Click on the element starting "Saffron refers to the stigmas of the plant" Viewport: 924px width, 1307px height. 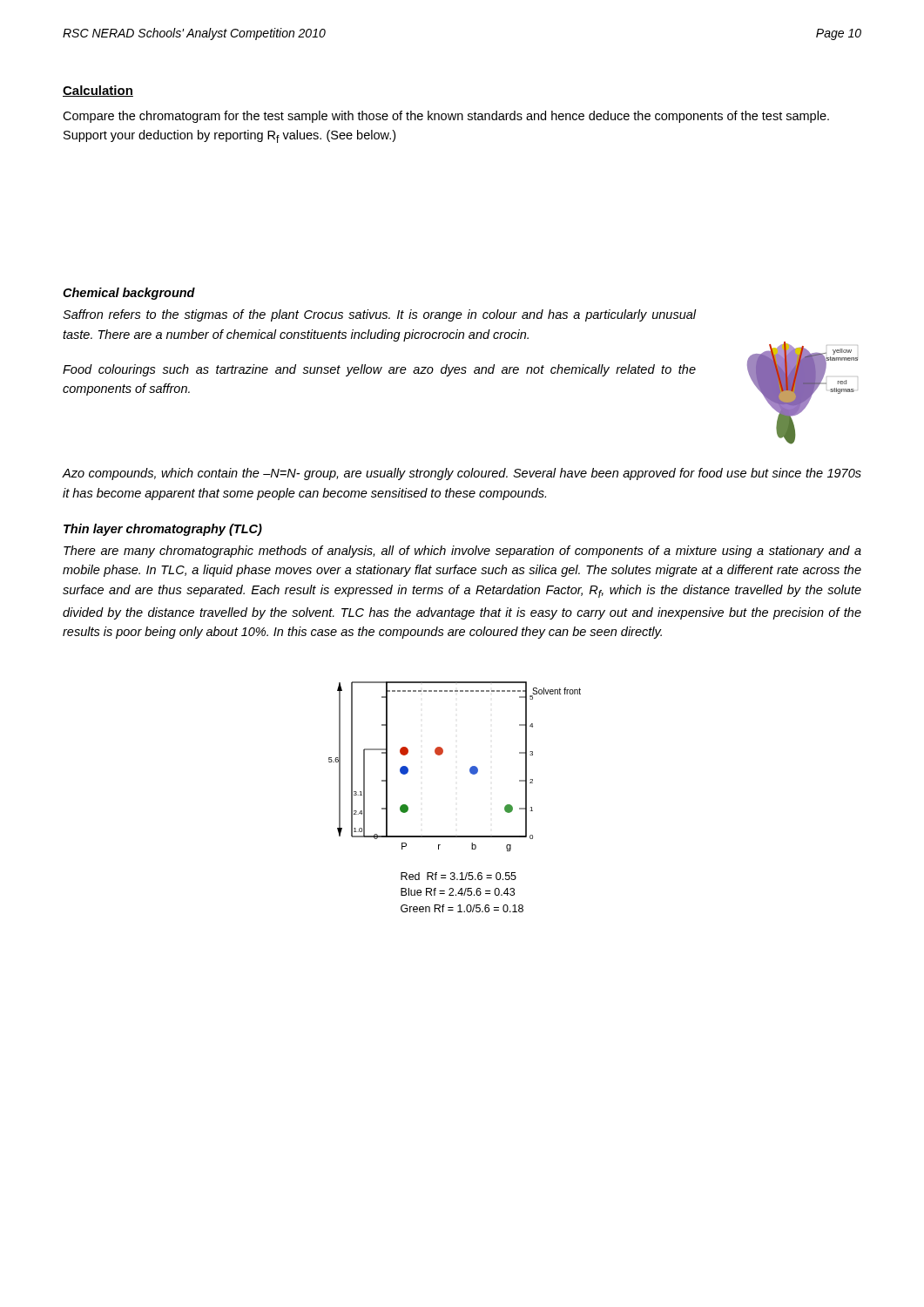[x=379, y=324]
